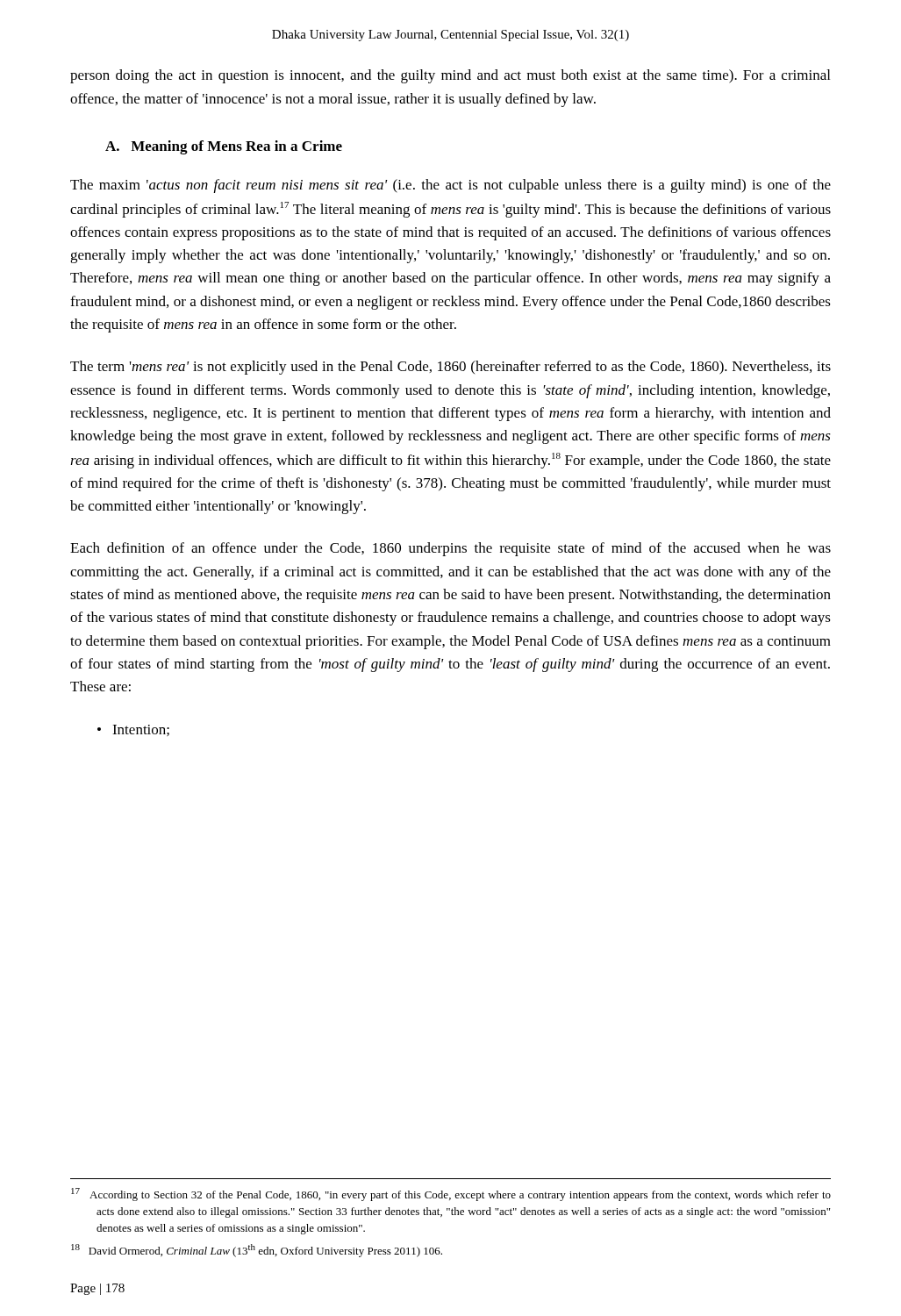Click on the text starting "The term 'mens rea' is not explicitly"
This screenshot has height=1316, width=901.
point(450,436)
